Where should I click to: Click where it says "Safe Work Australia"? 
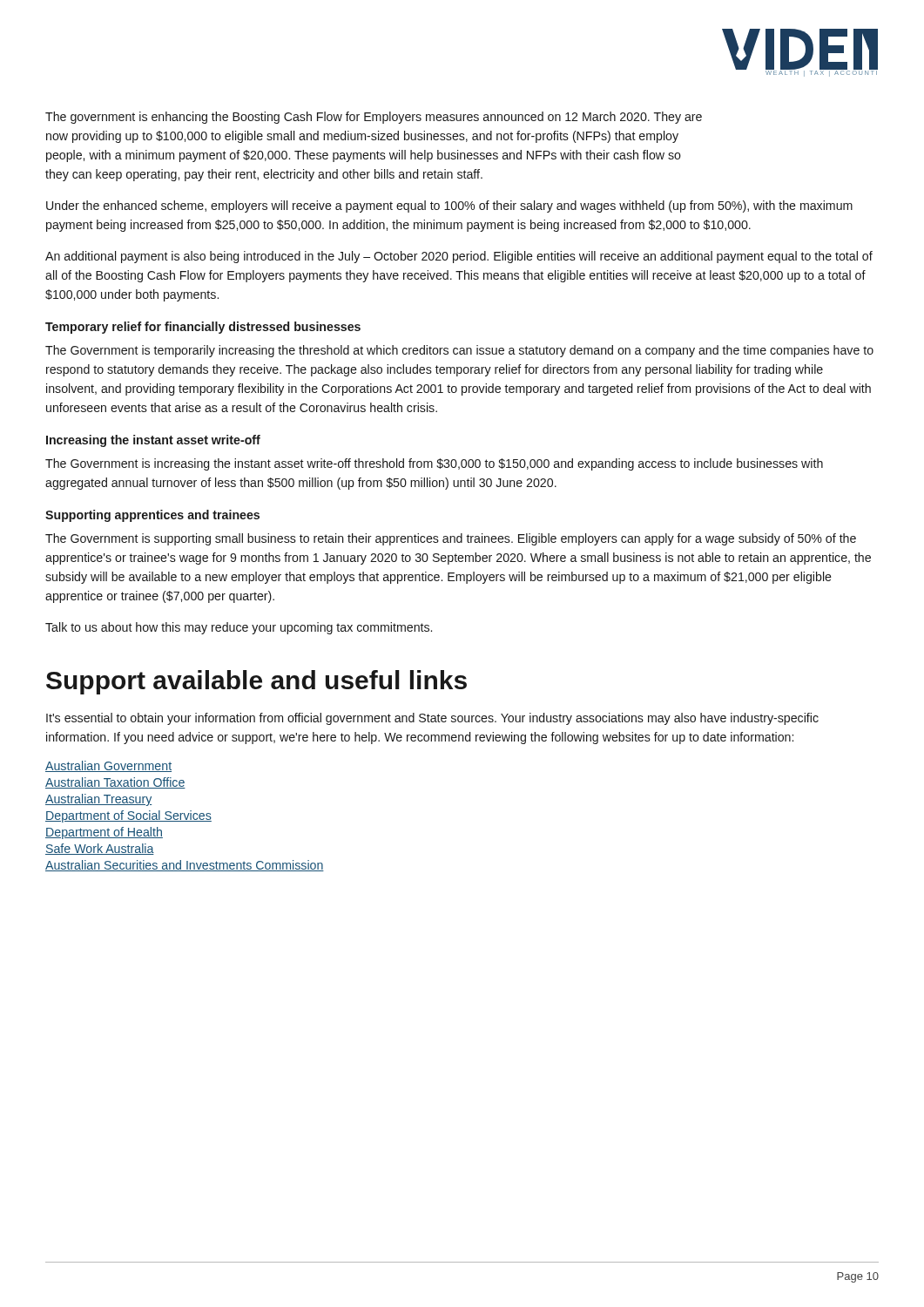[x=99, y=849]
